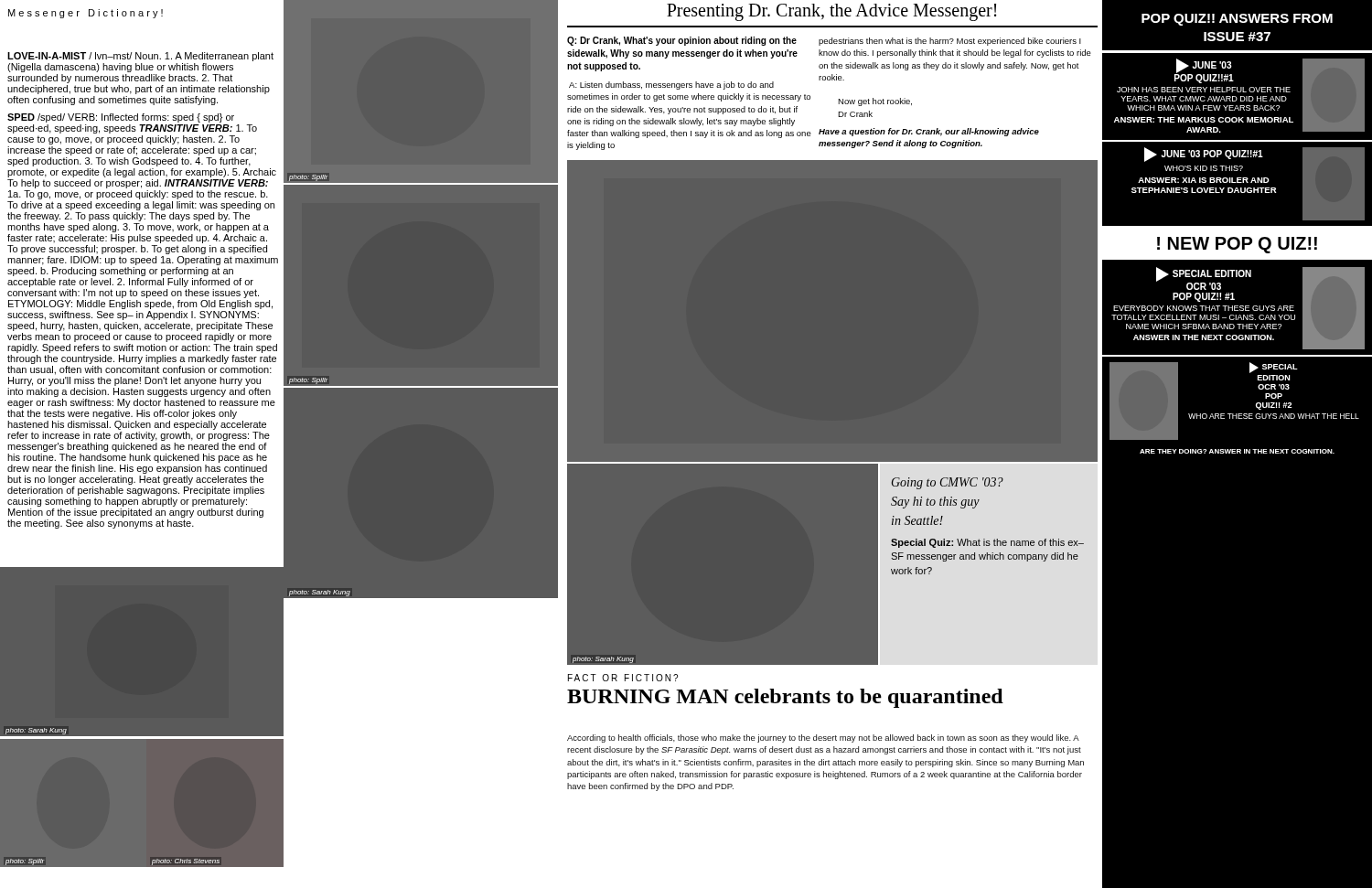1372x888 pixels.
Task: Select the block starting "JUNE '03 POP QUIZ!!#1 WHO'S KID IS THIS?"
Action: click(1237, 184)
